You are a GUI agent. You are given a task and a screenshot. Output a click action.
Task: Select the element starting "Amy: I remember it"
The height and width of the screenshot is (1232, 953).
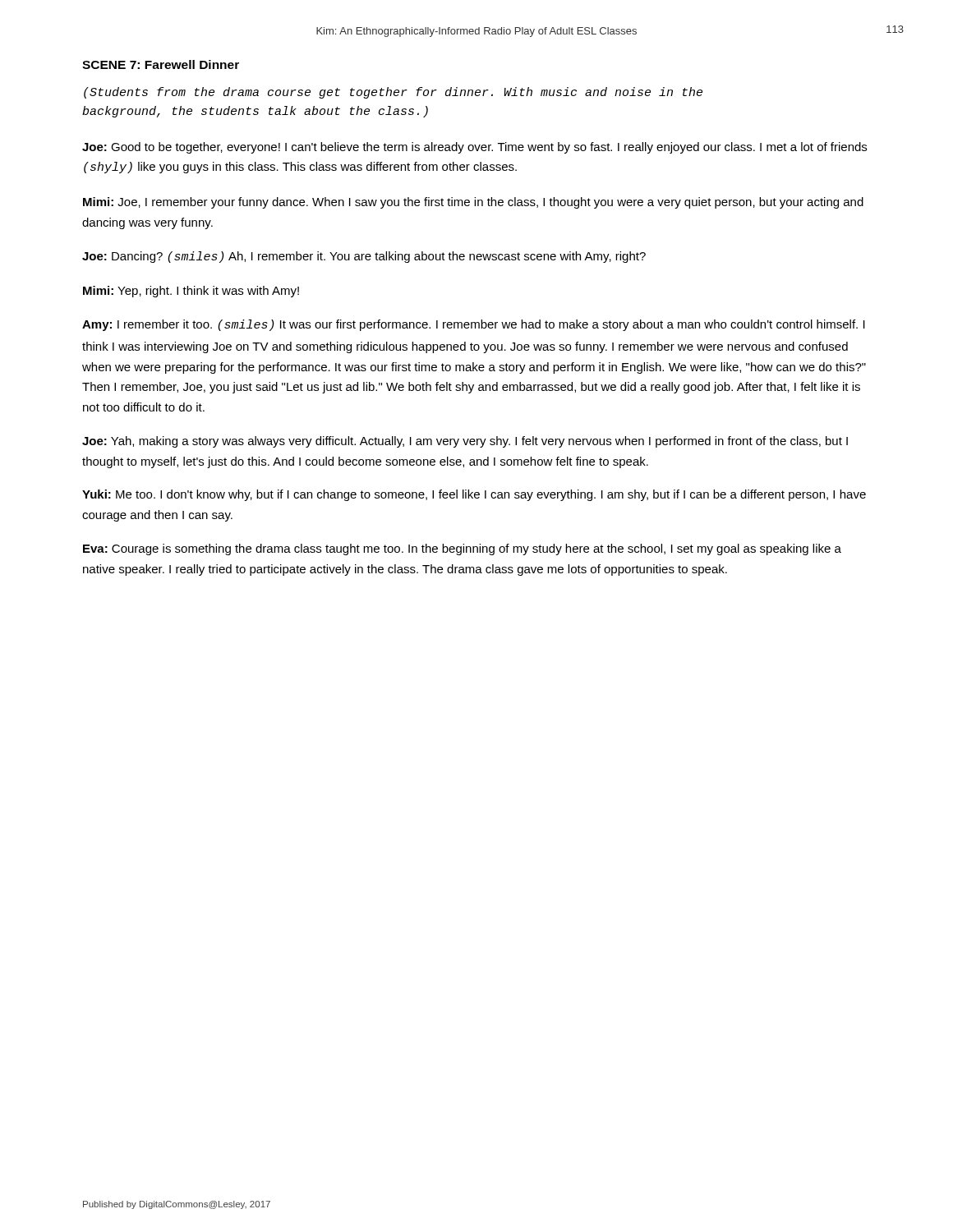click(474, 365)
